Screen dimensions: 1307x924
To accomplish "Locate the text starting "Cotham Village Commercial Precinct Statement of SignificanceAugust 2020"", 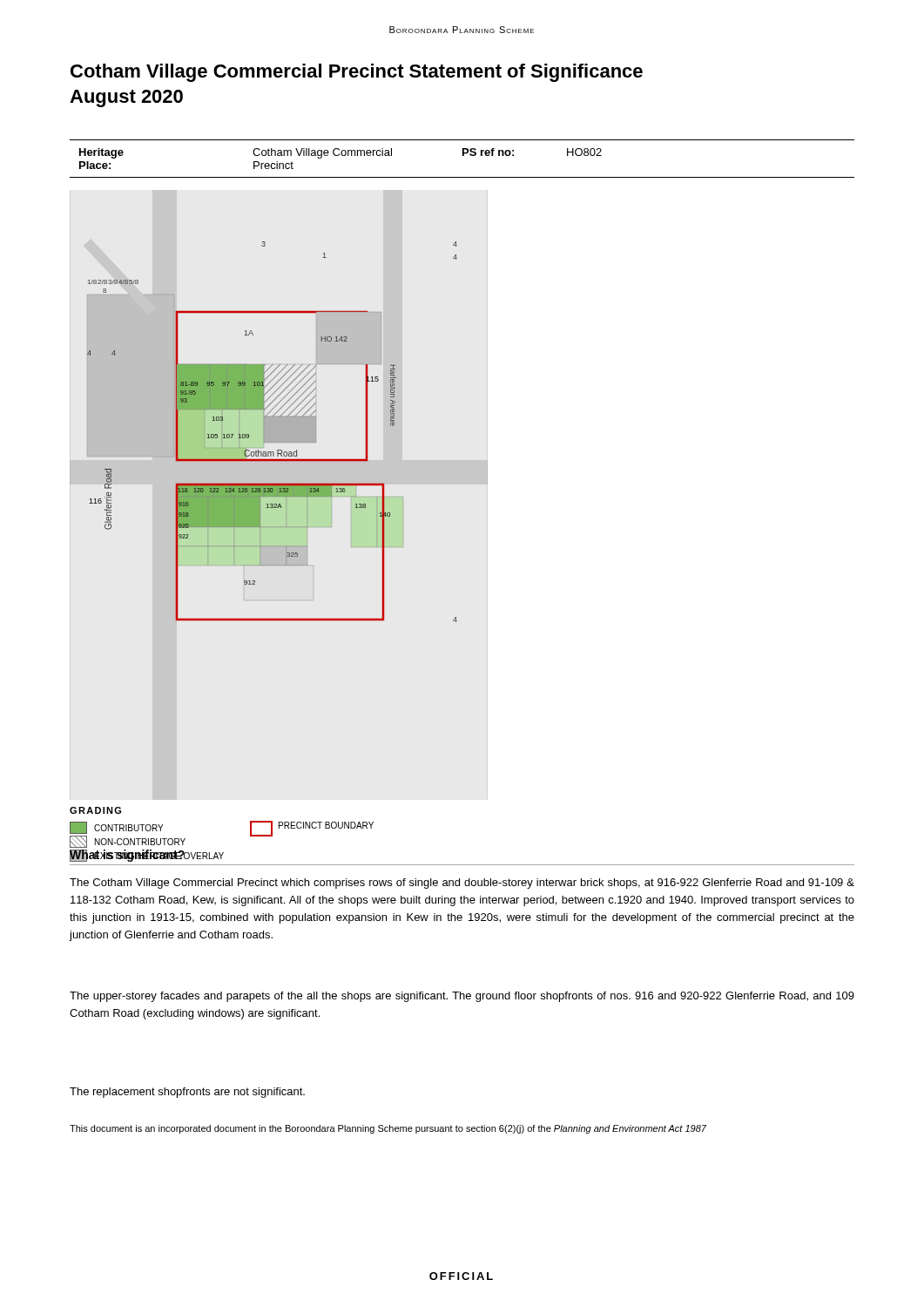I will click(x=462, y=84).
